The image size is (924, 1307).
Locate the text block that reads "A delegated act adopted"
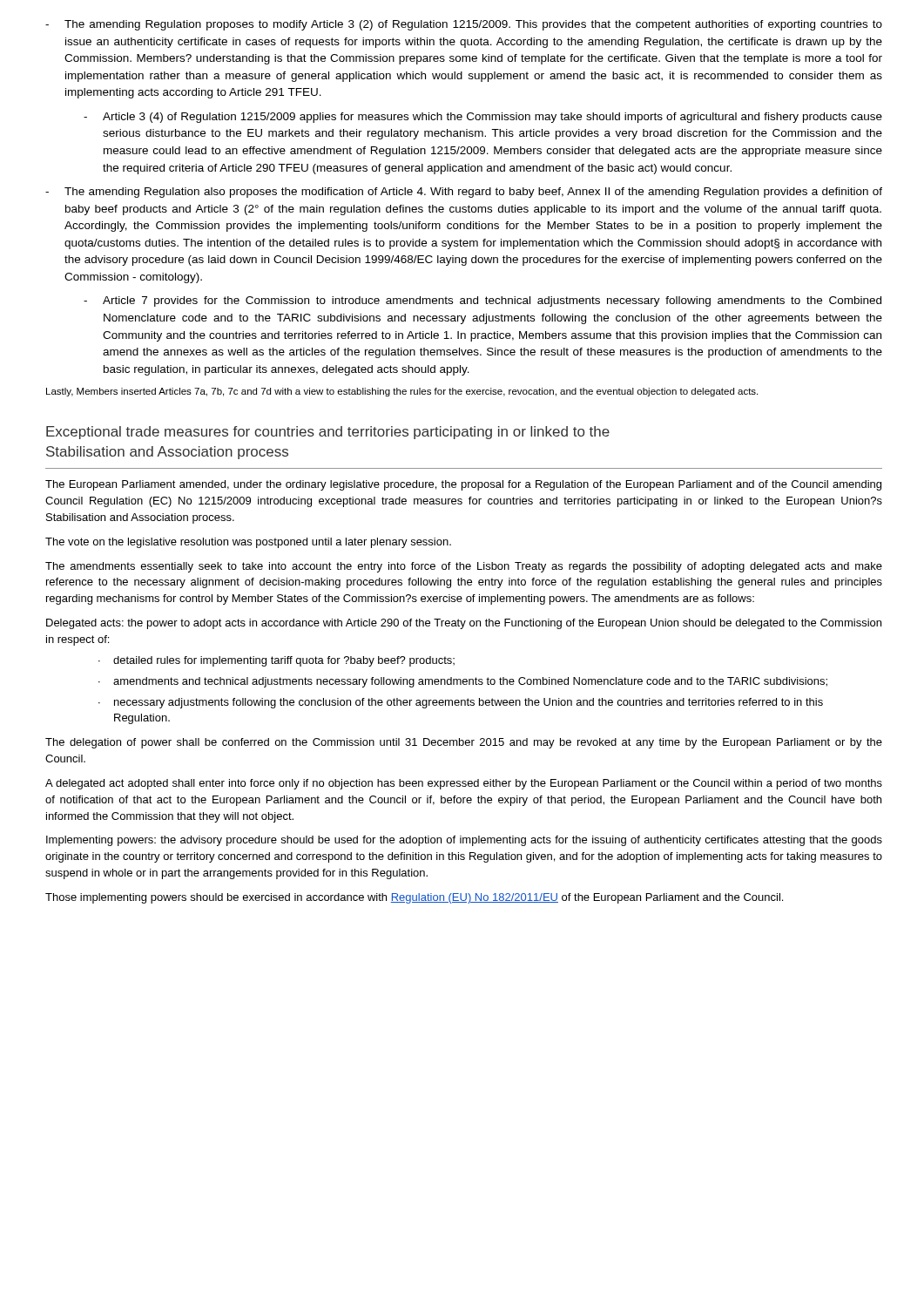tap(464, 799)
